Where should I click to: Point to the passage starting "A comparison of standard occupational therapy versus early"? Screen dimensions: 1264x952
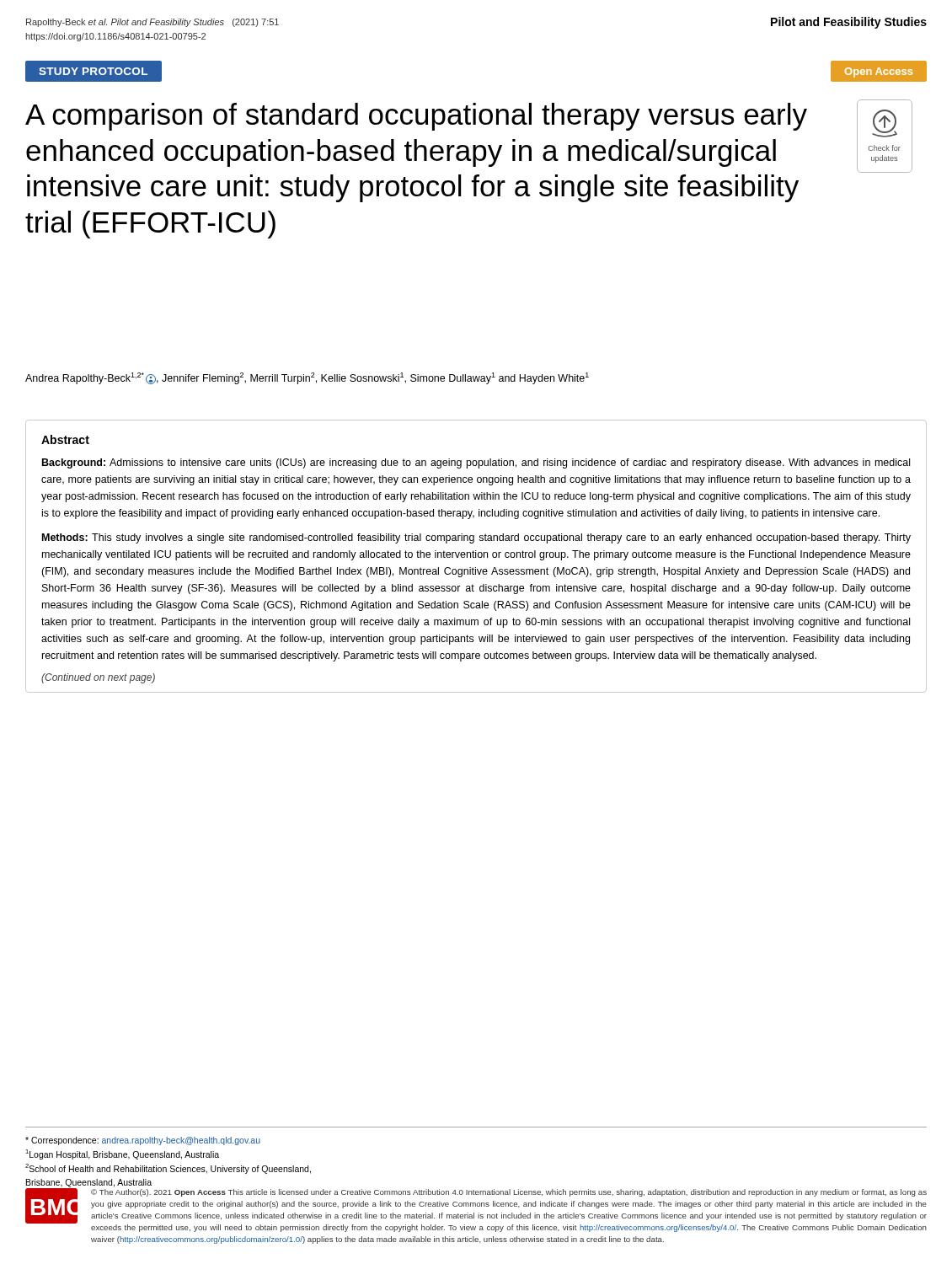pos(416,168)
